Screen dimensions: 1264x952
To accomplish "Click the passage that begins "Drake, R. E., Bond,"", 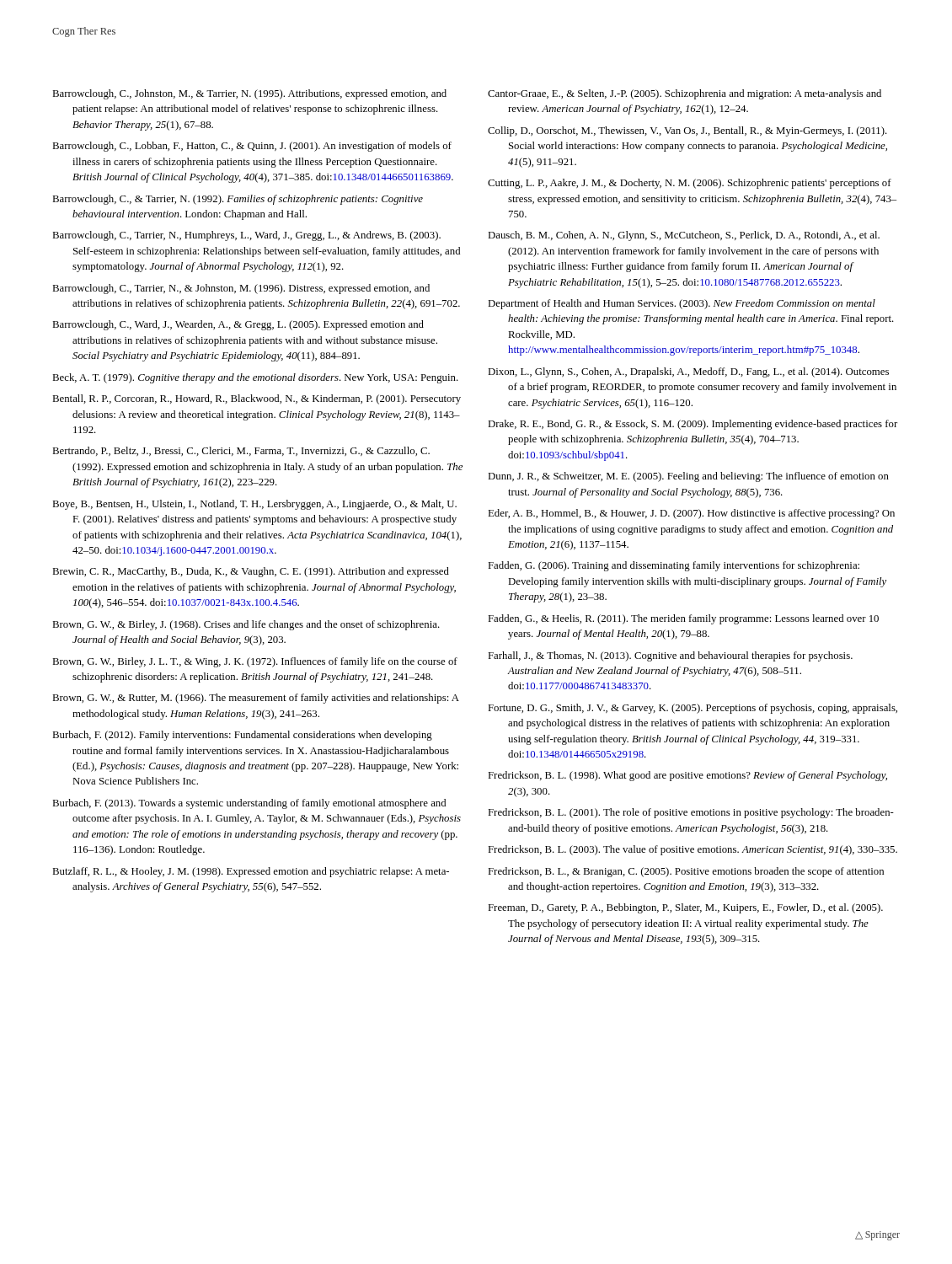I will point(693,439).
